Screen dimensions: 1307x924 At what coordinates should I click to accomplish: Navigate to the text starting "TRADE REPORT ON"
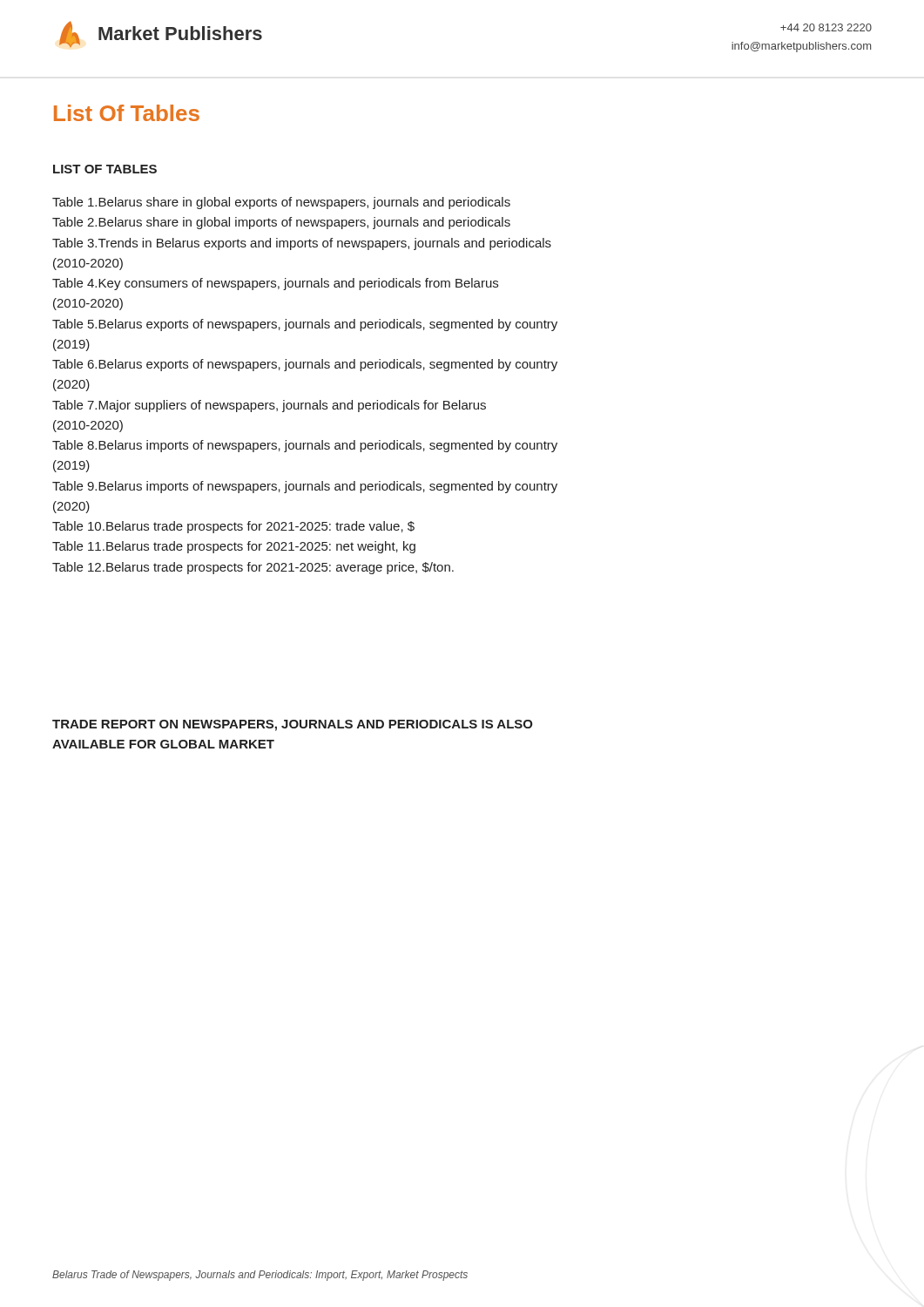click(293, 733)
